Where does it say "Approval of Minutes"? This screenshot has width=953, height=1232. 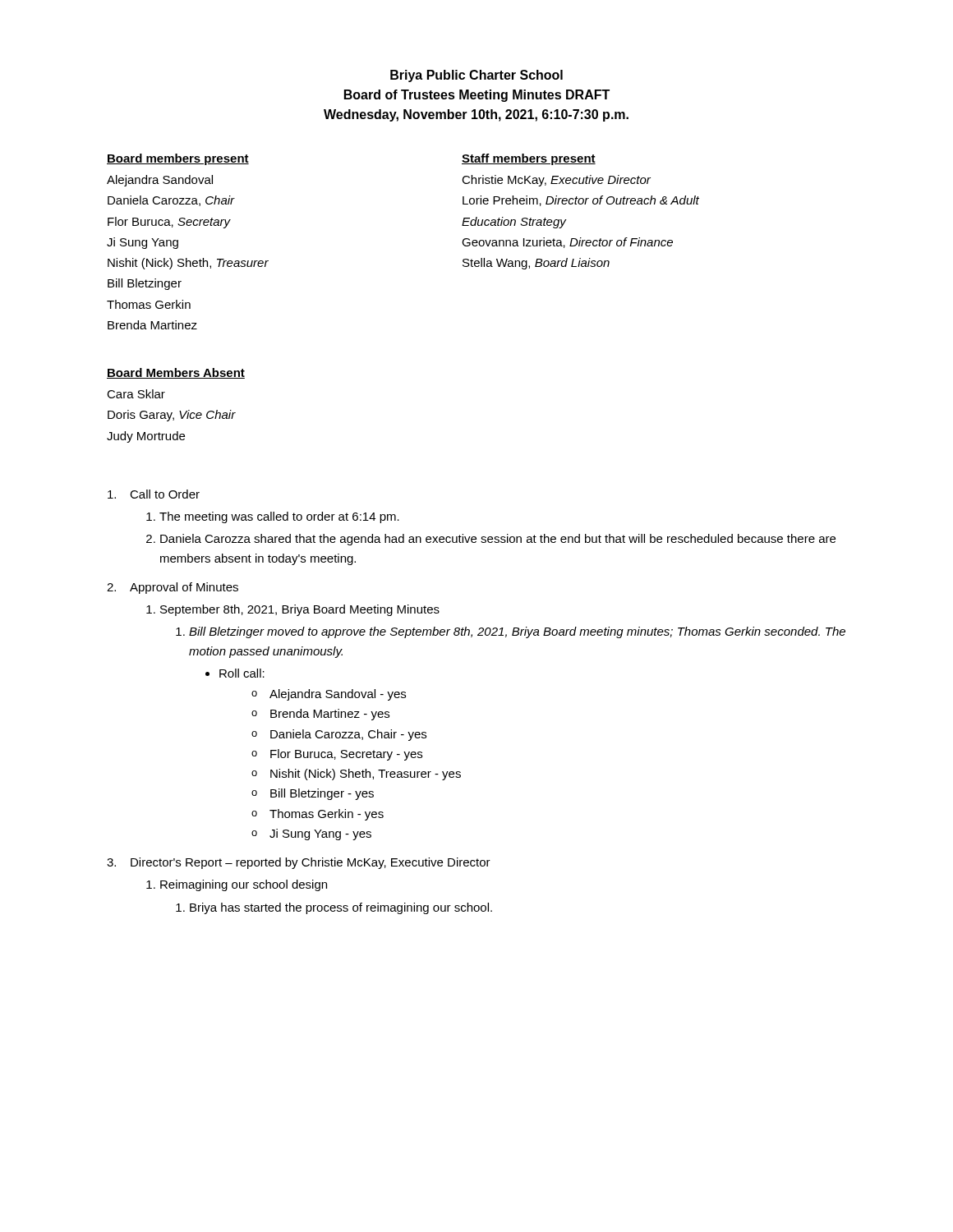click(x=184, y=587)
